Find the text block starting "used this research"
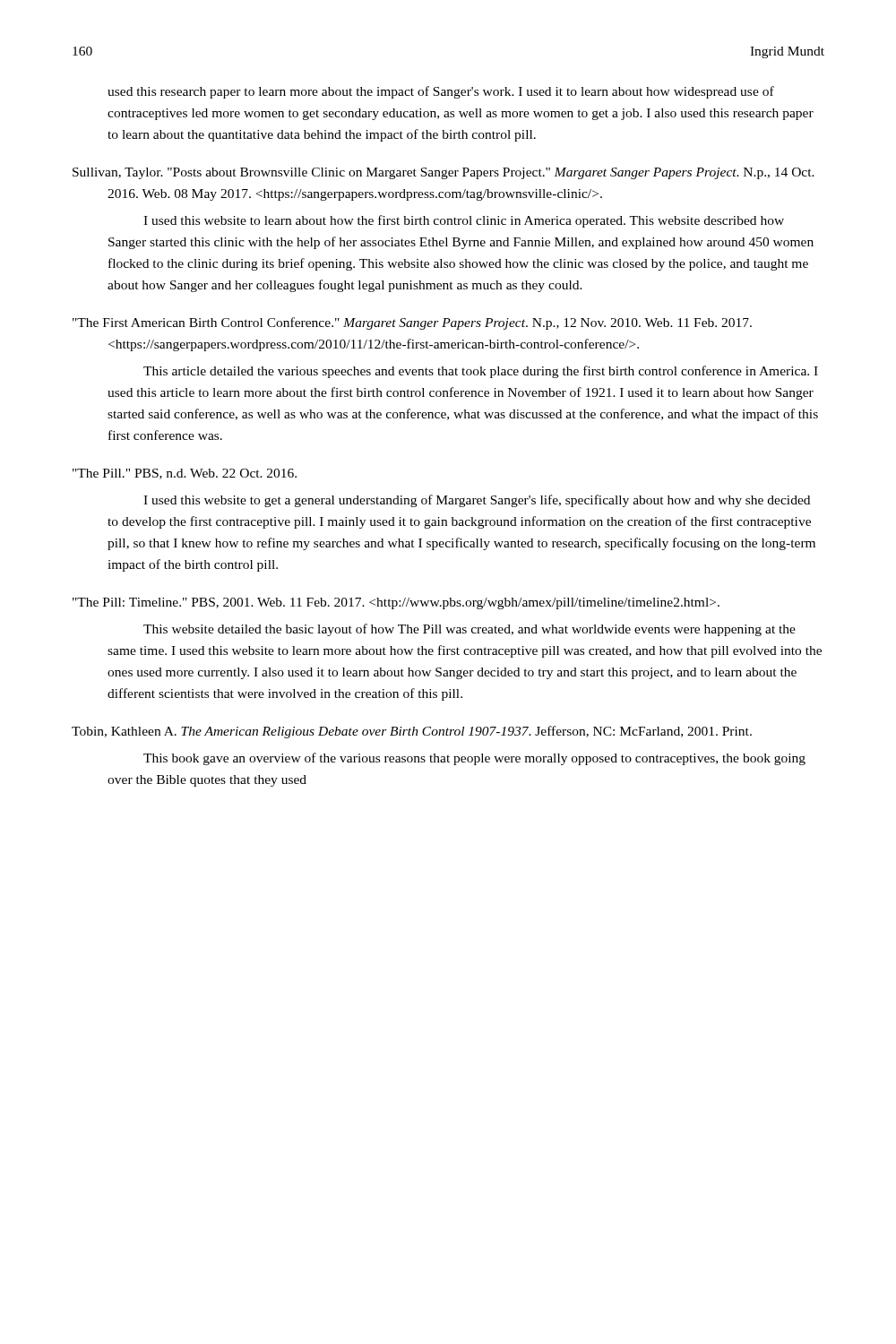 (460, 112)
